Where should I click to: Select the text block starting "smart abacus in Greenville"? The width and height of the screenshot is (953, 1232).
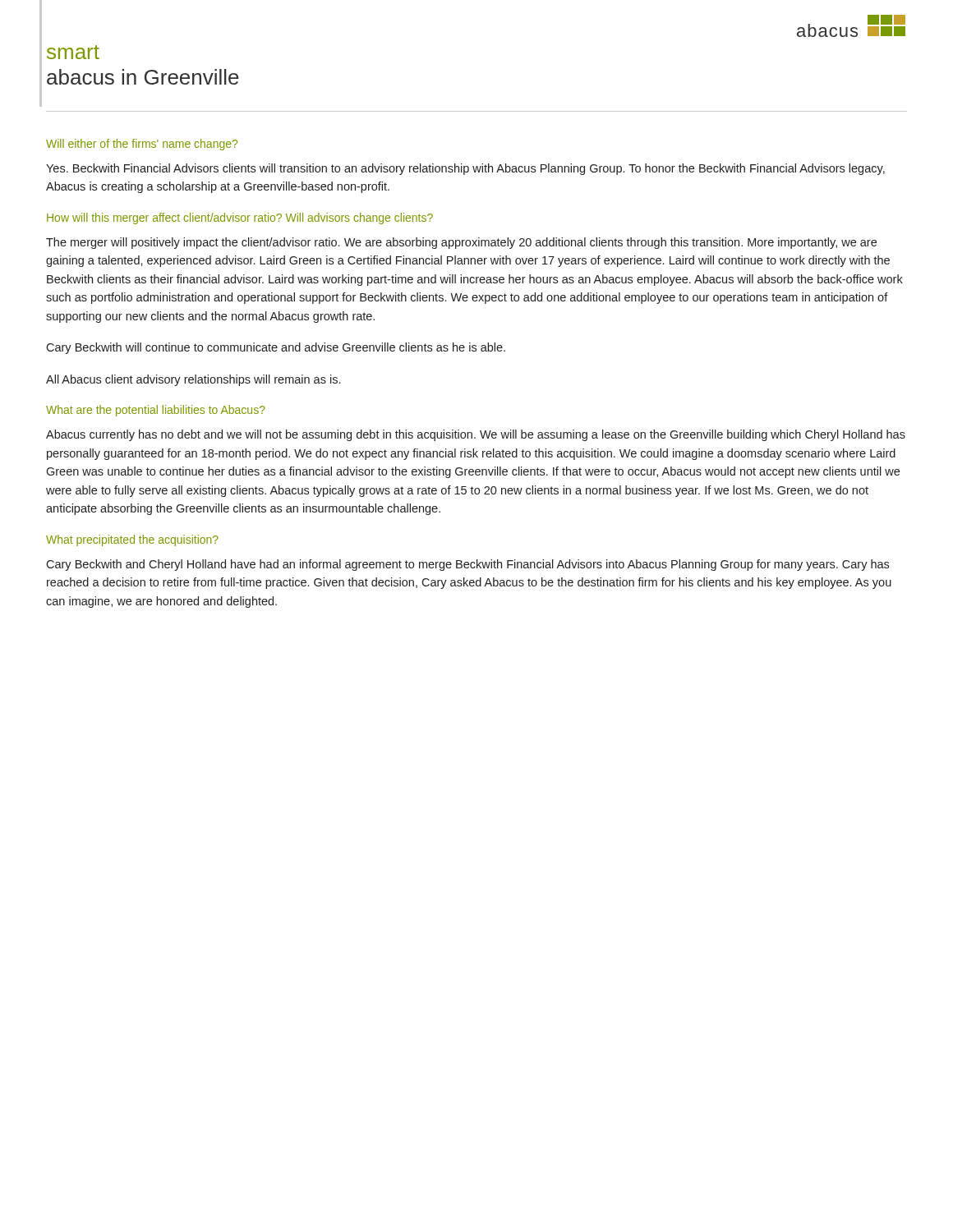143,65
